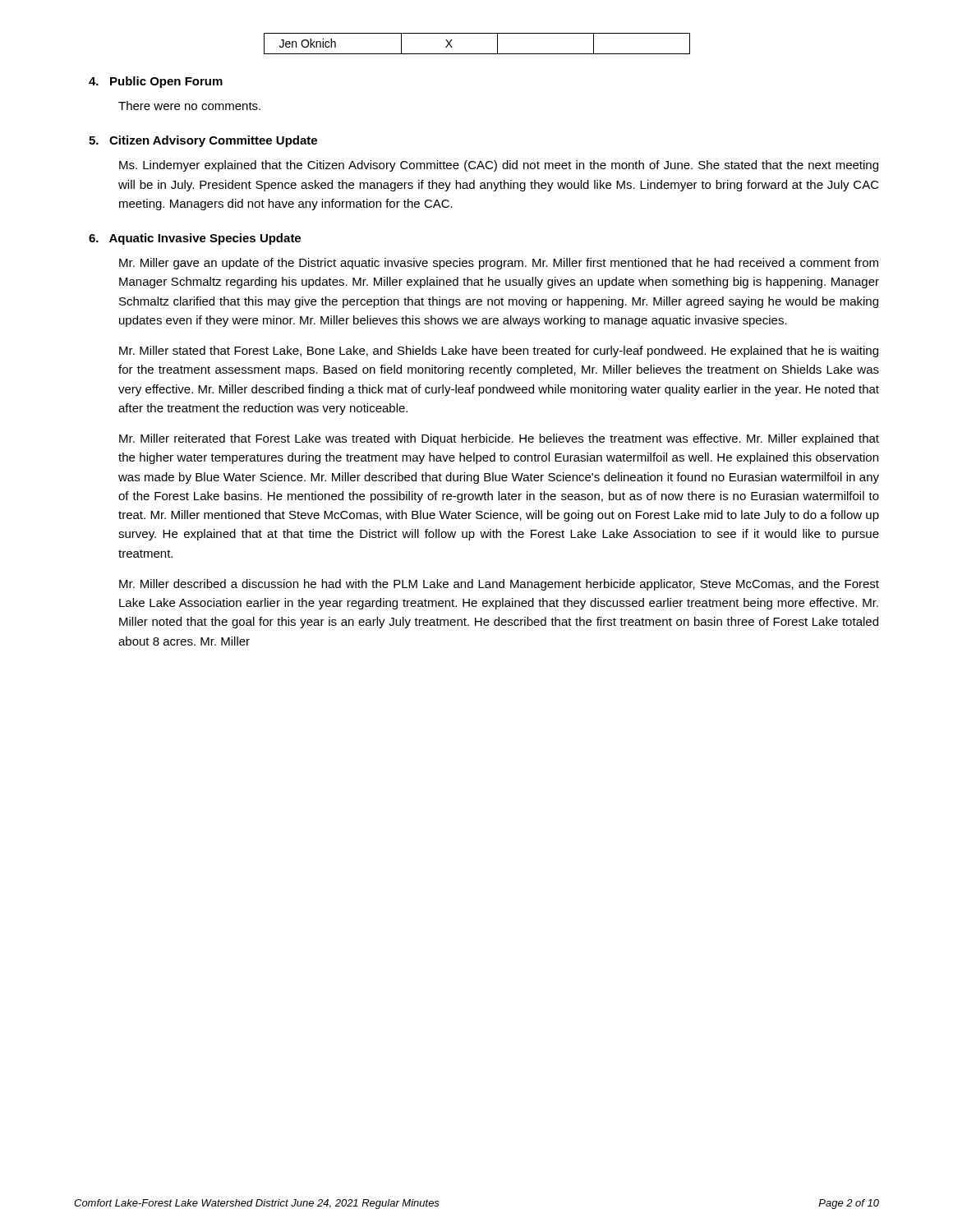The image size is (953, 1232).
Task: Click the passage that begins "Mr. Miller described a discussion he had"
Action: coord(499,612)
